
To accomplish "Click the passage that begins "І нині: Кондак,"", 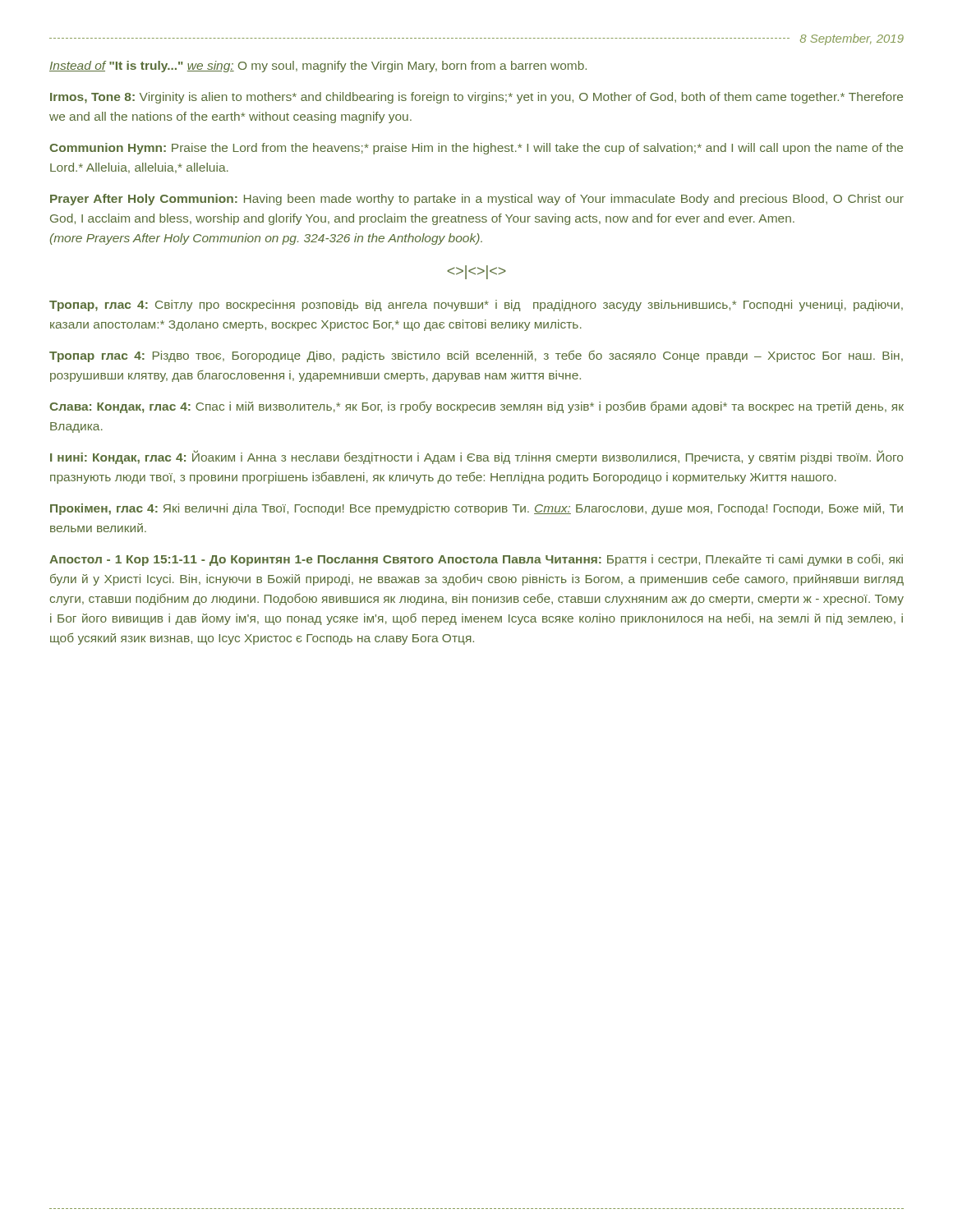I will coord(476,468).
